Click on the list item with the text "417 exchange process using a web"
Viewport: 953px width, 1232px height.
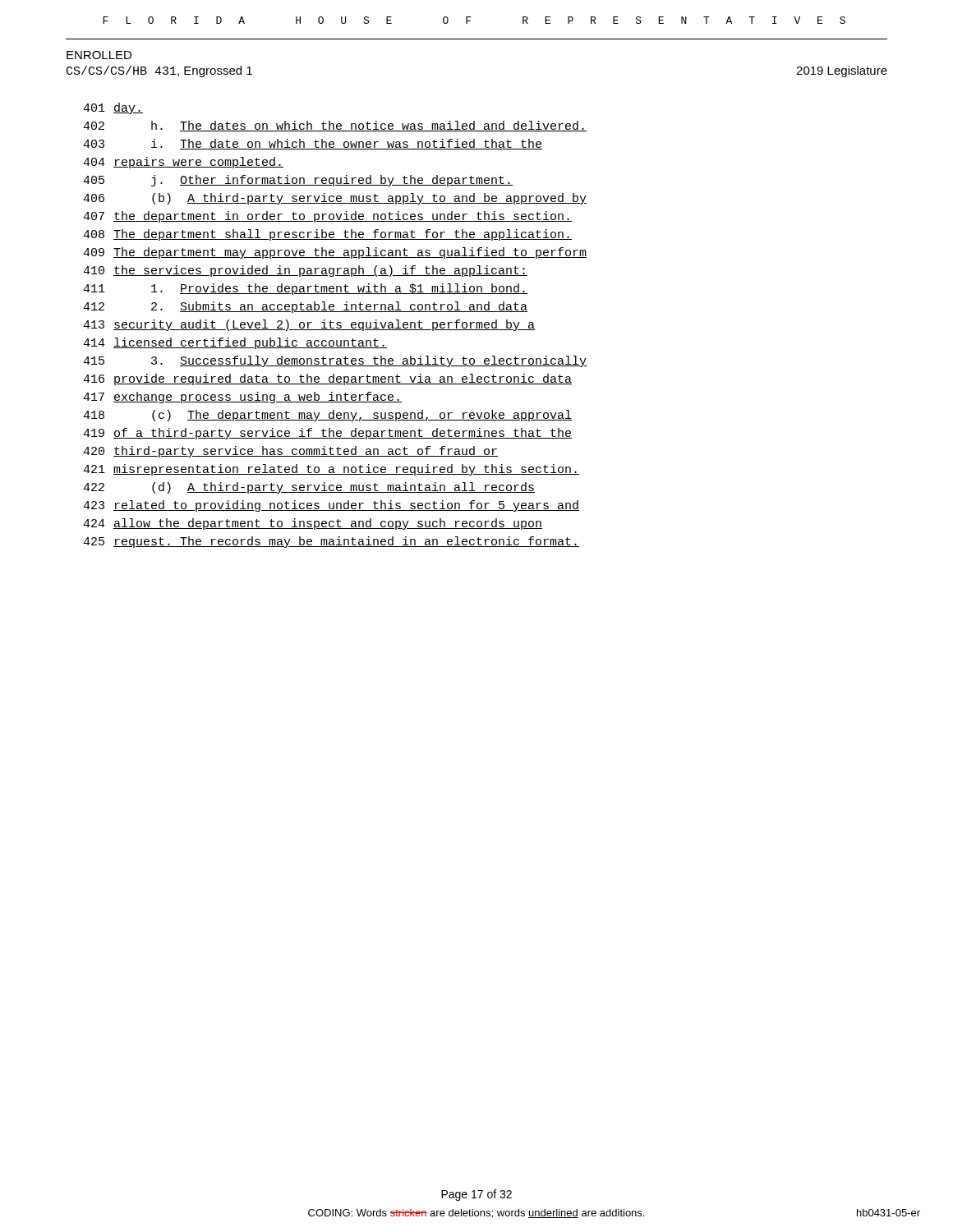pyautogui.click(x=242, y=398)
